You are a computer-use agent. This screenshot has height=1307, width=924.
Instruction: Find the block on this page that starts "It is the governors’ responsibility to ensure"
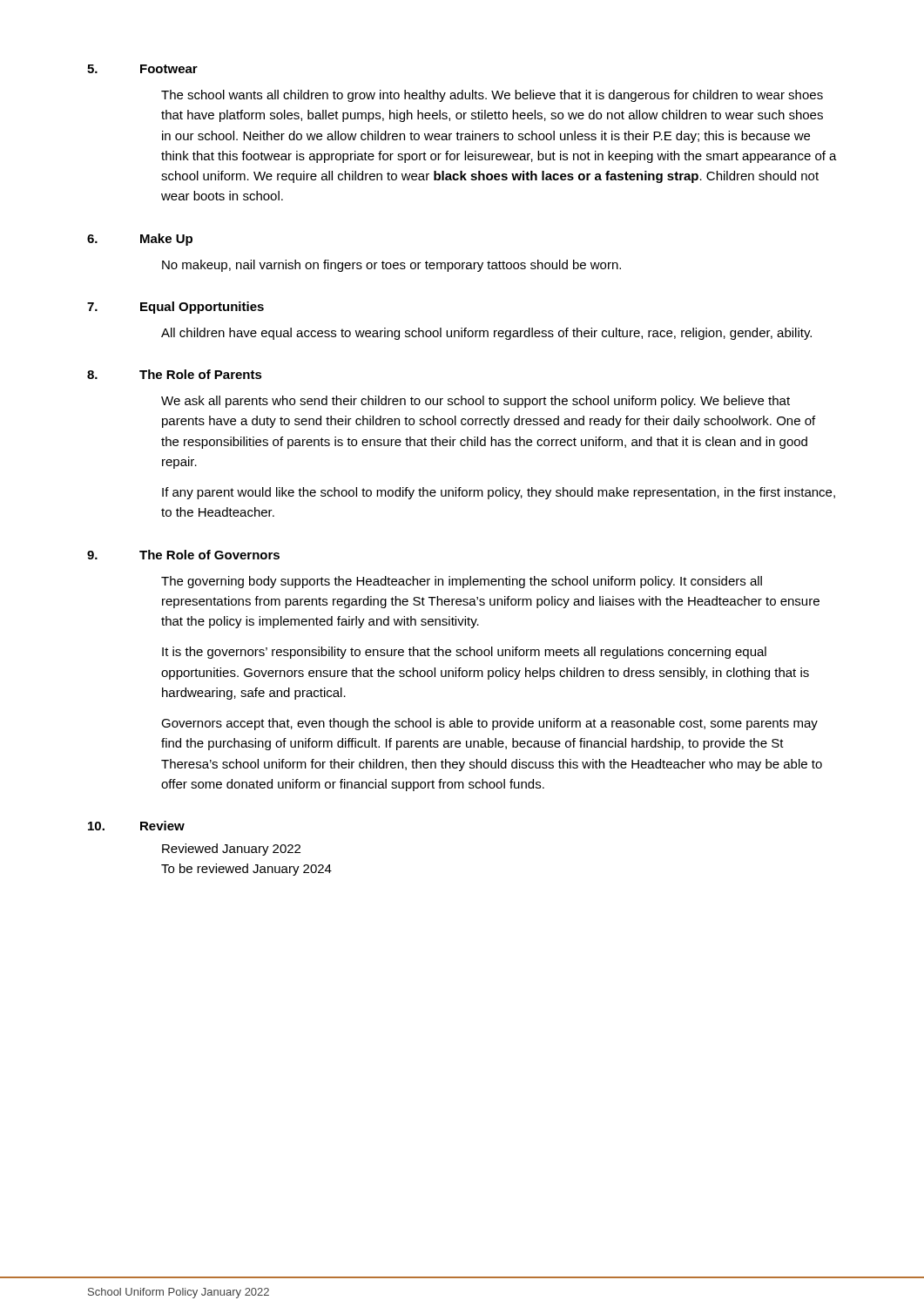[499, 672]
